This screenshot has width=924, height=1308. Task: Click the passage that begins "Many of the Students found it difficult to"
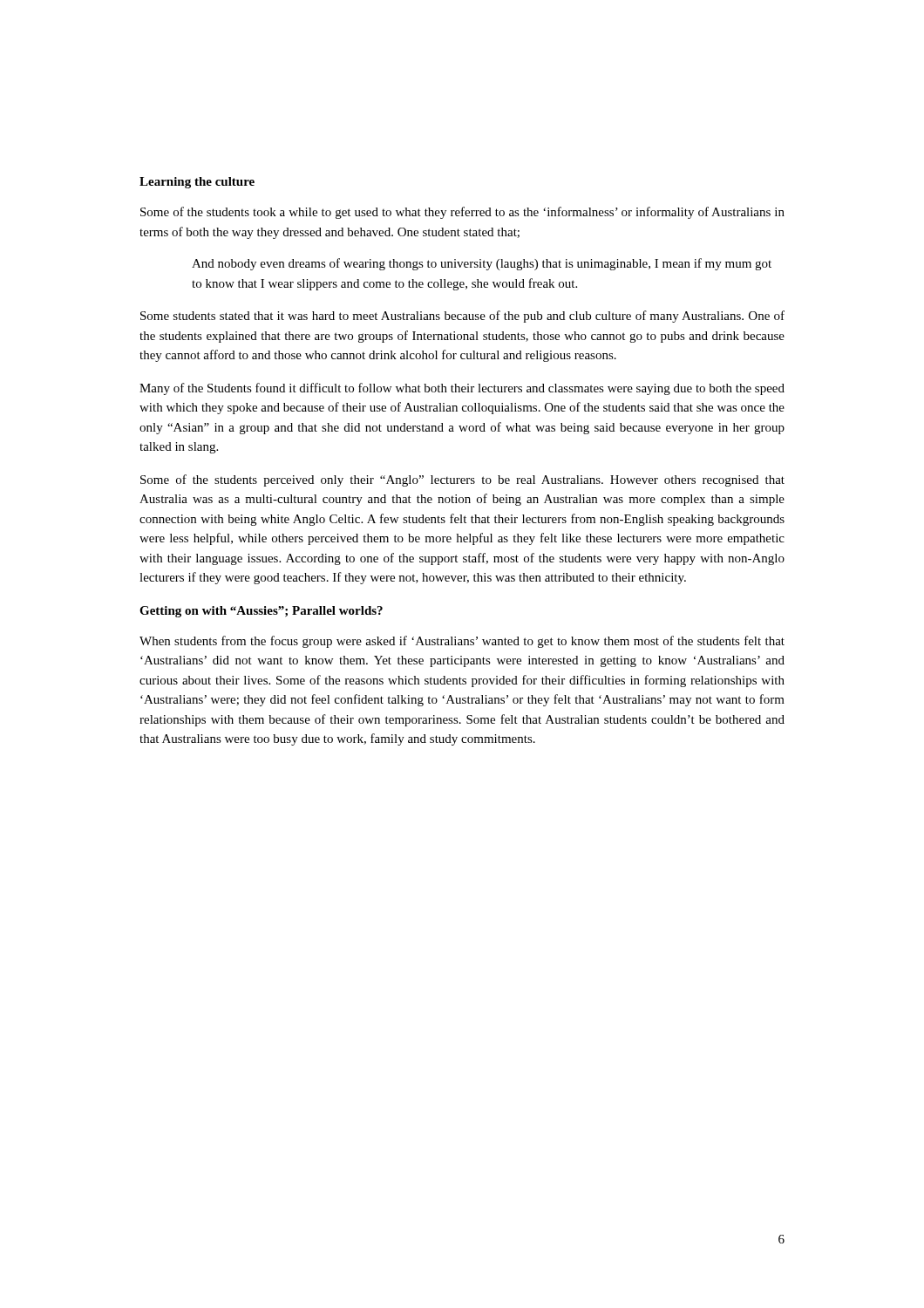point(462,417)
